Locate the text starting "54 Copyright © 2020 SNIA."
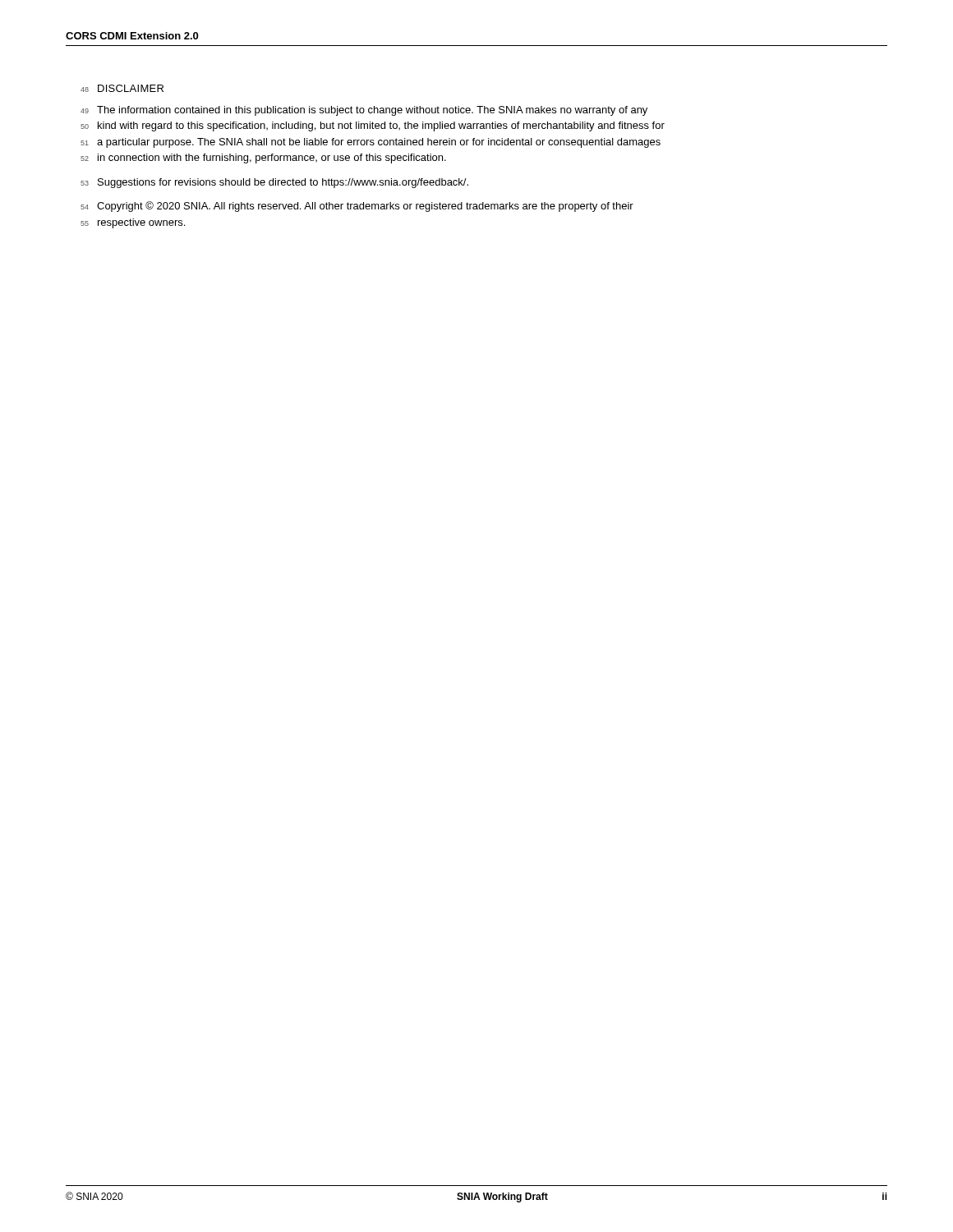953x1232 pixels. click(476, 214)
